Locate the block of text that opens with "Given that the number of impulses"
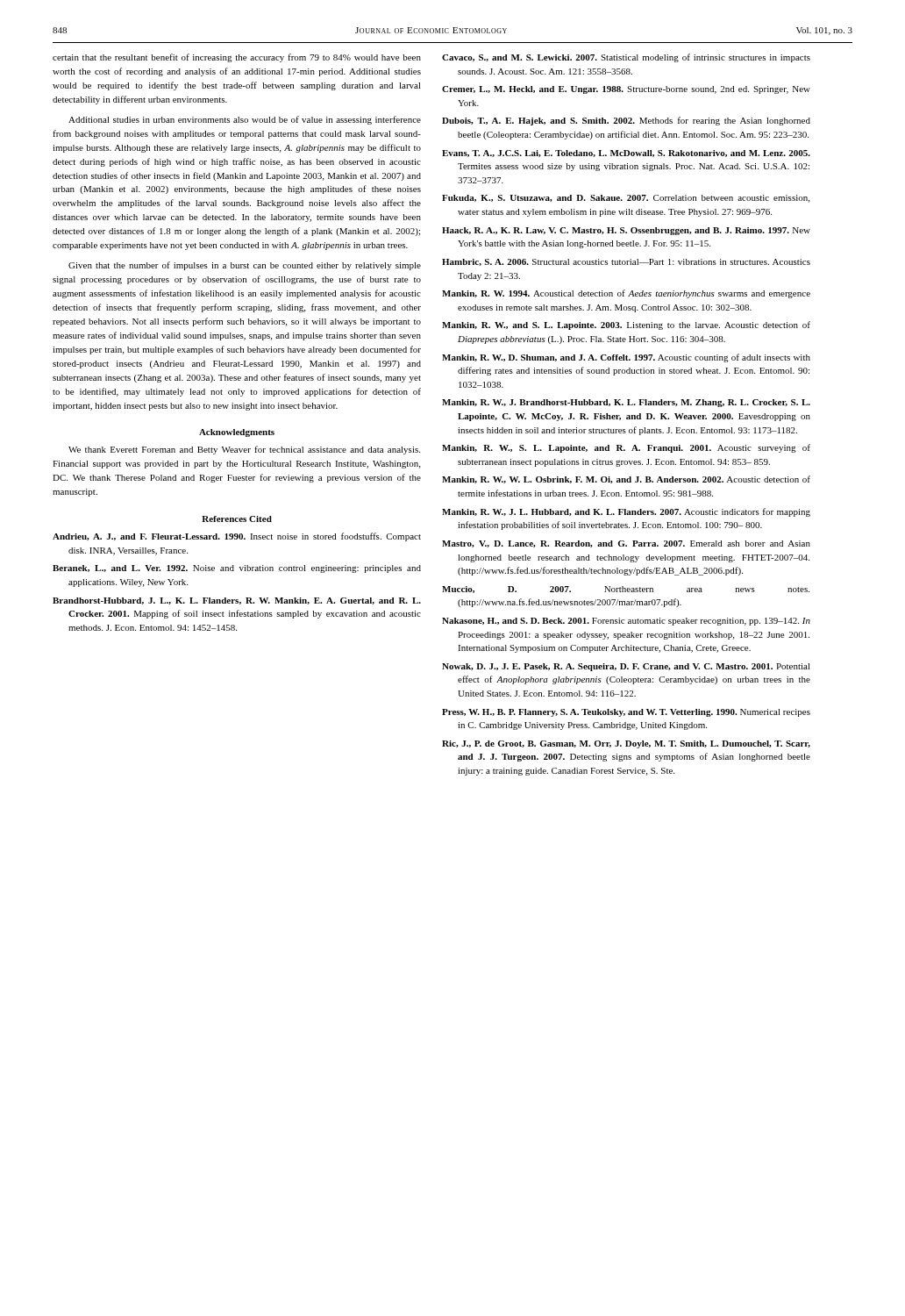 237,335
